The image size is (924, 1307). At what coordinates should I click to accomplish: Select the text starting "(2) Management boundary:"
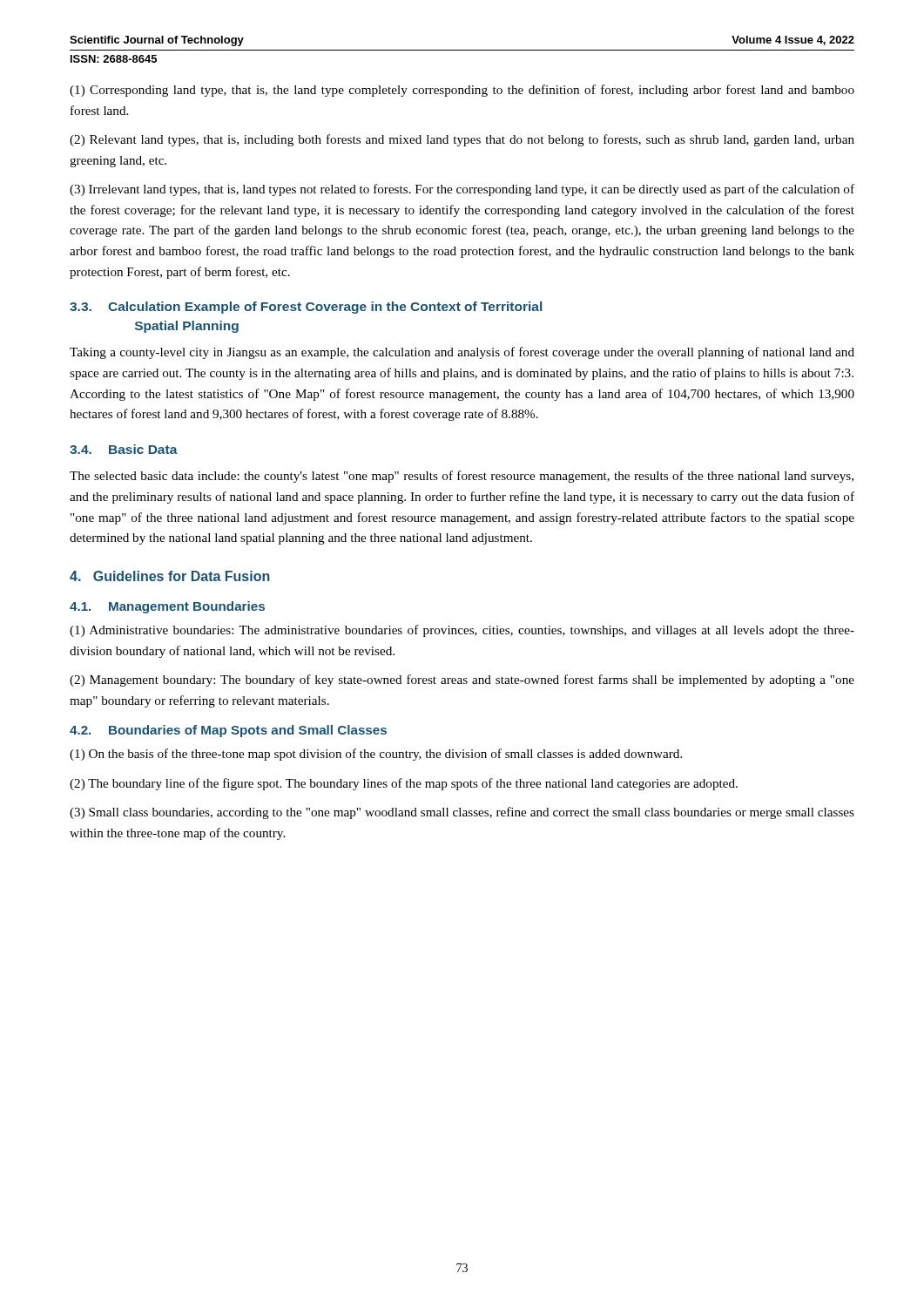[x=462, y=690]
